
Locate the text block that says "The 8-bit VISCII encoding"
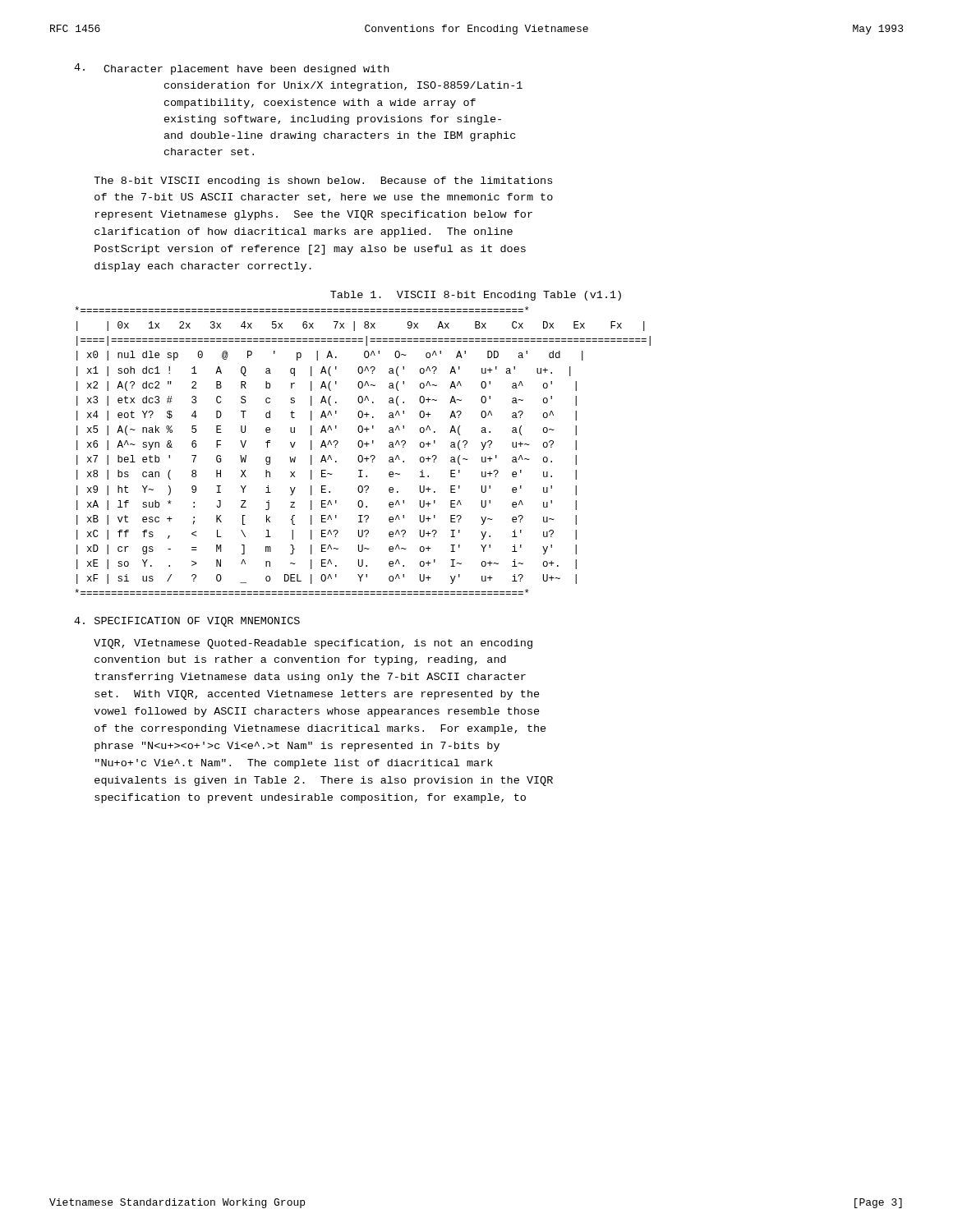pyautogui.click(x=314, y=224)
